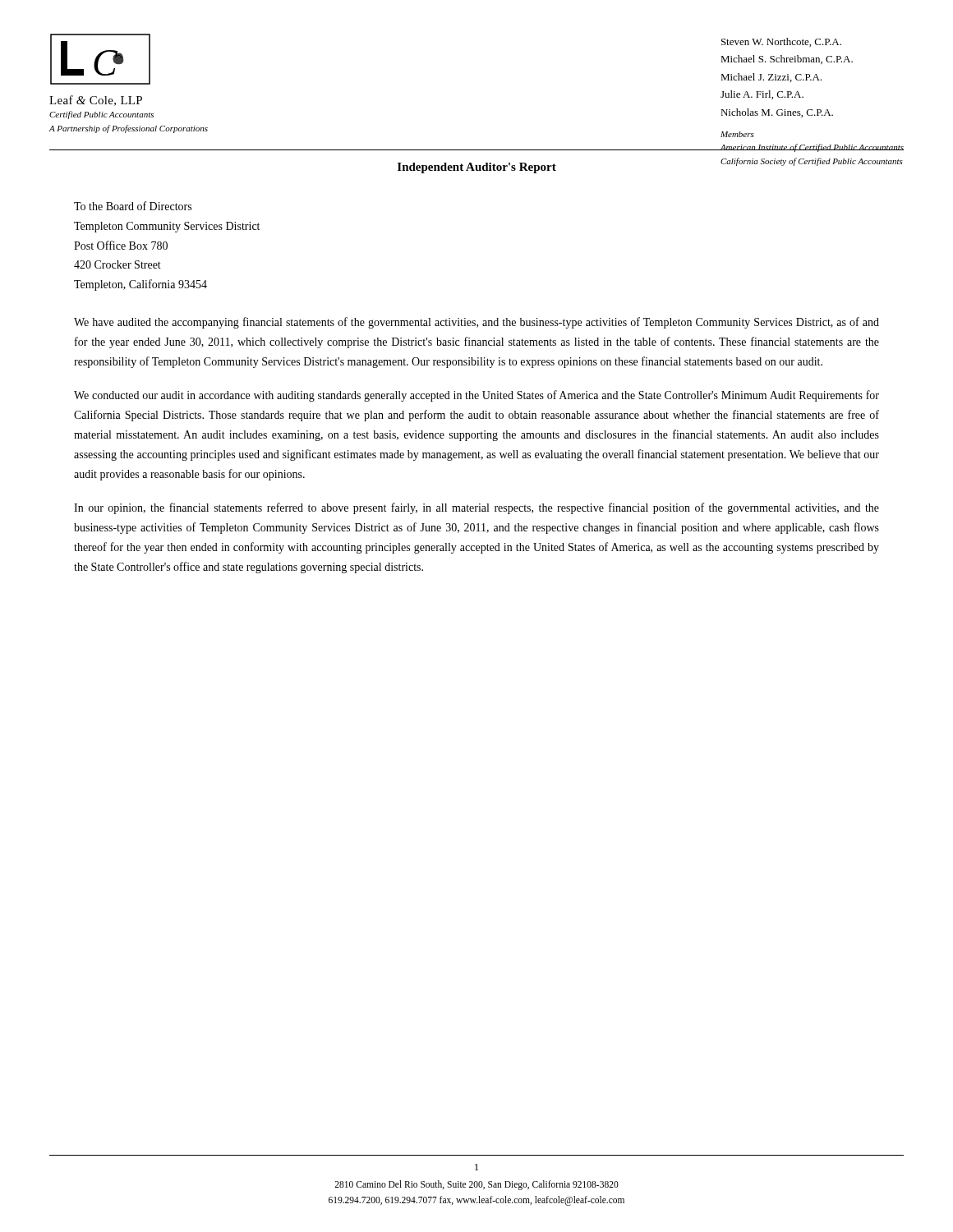This screenshot has height=1232, width=953.
Task: Locate the text block starting "We conducted our"
Action: pos(476,435)
